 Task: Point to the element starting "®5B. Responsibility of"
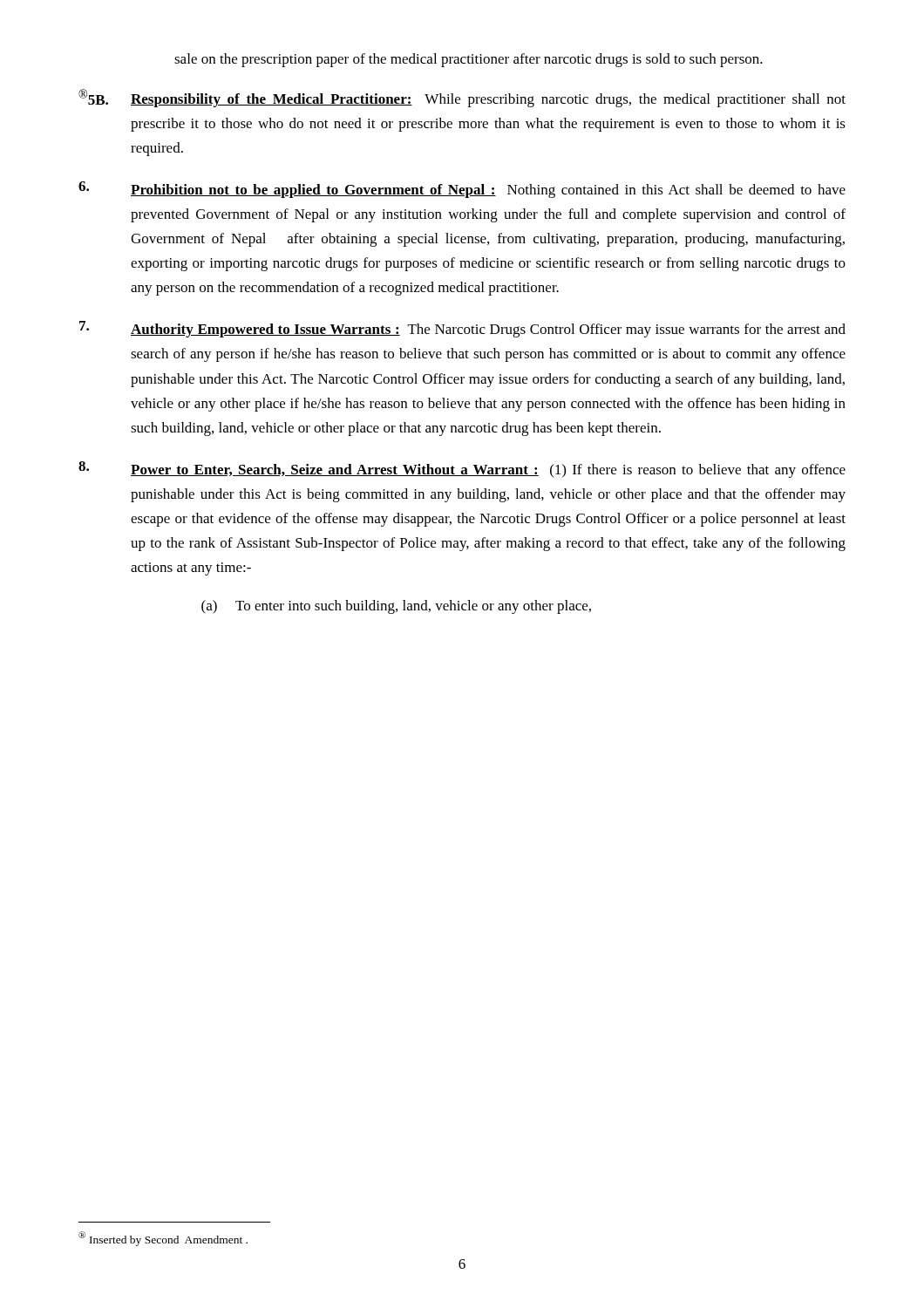(462, 124)
